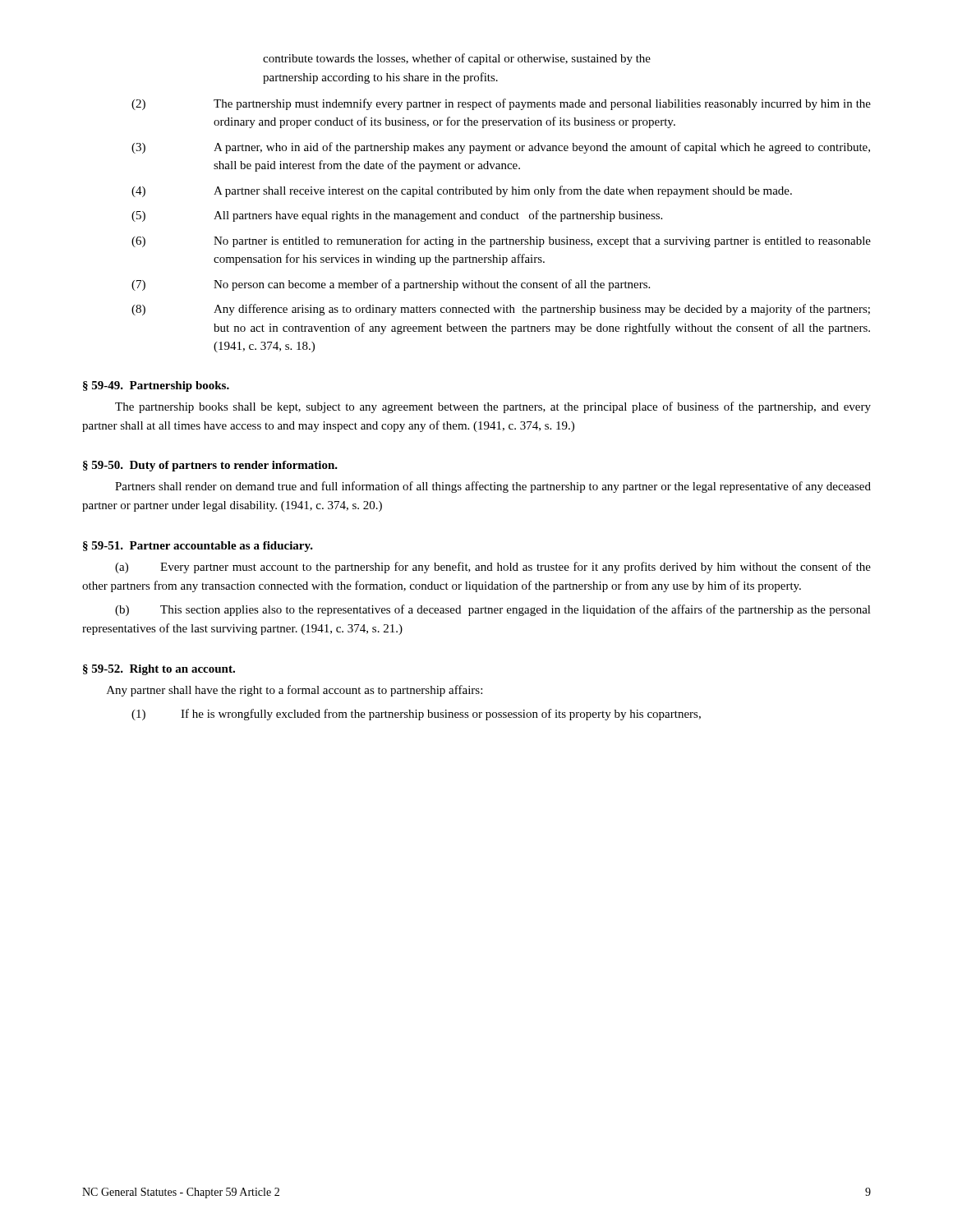Point to the block beginning "The partnership books shall be kept, subject"

click(476, 416)
